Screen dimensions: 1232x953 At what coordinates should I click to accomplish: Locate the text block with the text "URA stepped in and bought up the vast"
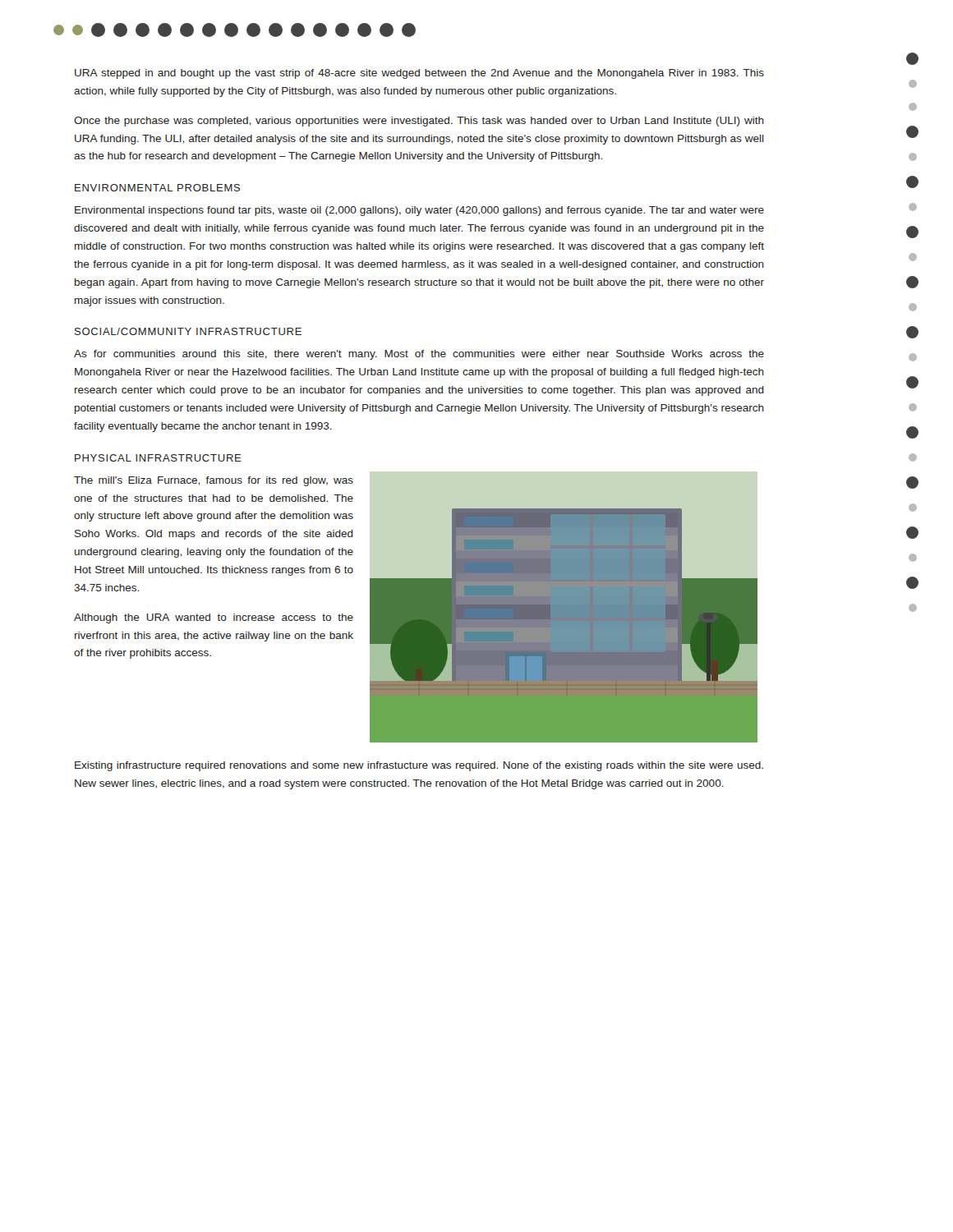[x=419, y=82]
